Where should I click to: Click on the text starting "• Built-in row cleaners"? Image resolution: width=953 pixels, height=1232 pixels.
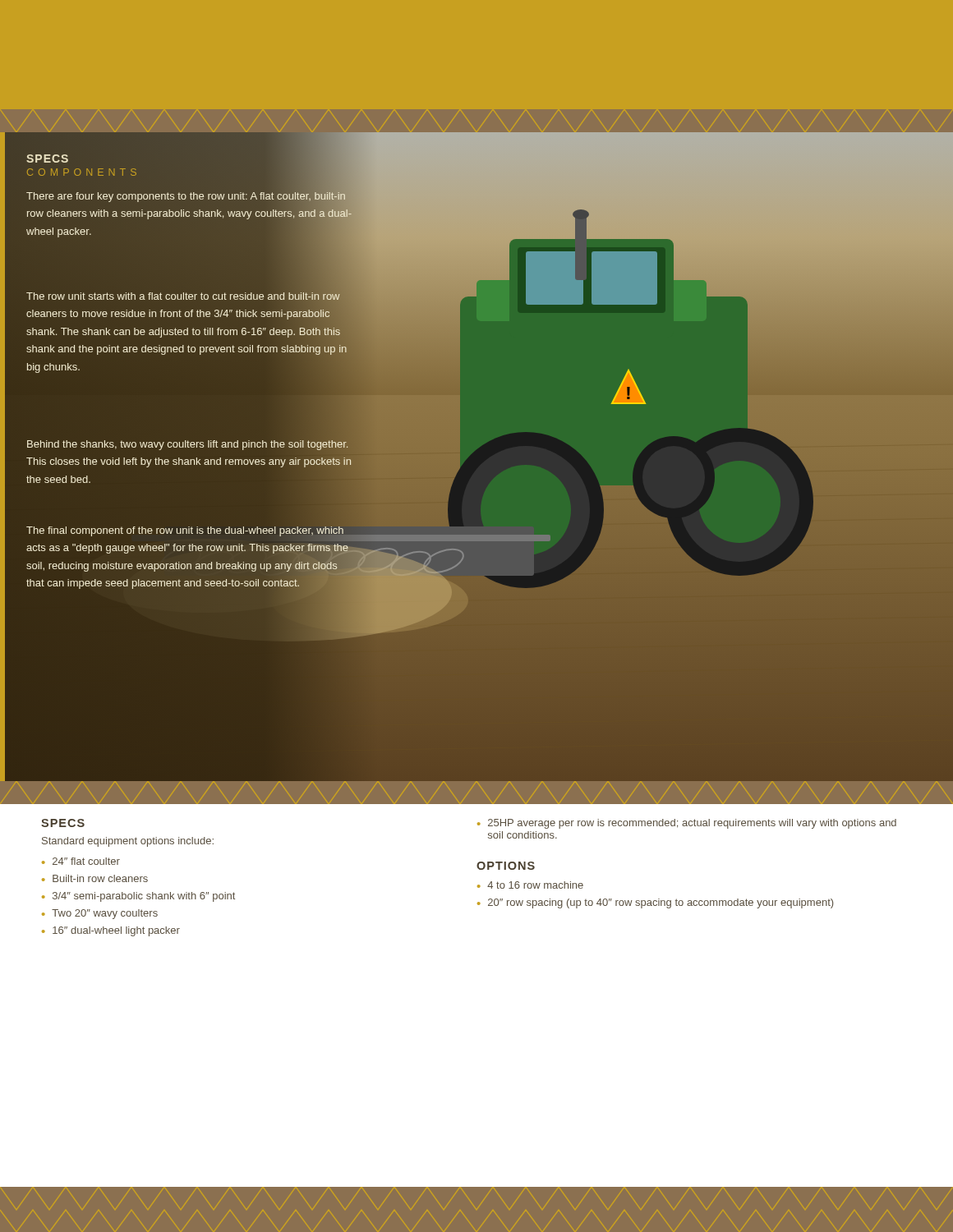pyautogui.click(x=95, y=879)
